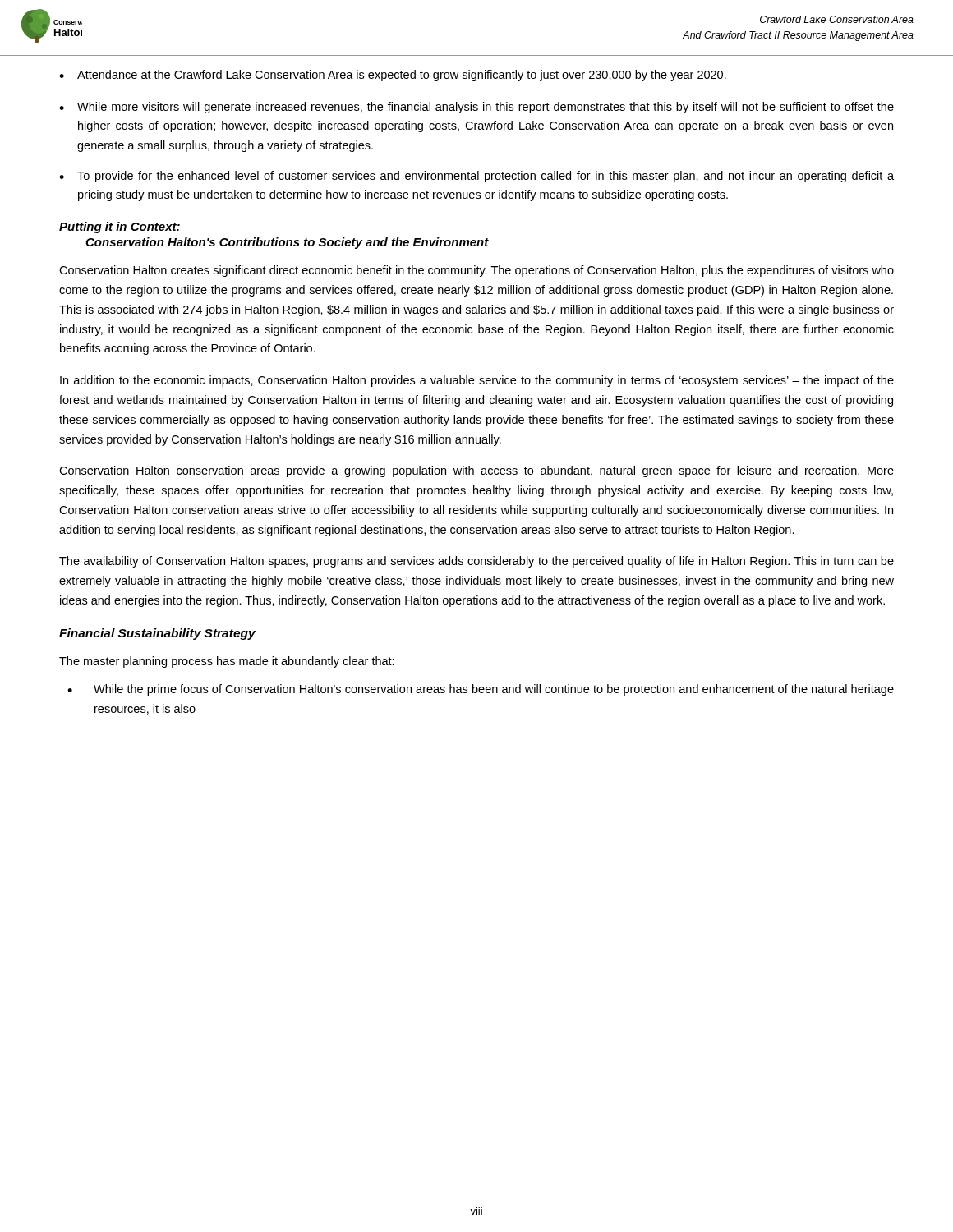Screen dimensions: 1232x953
Task: Locate the block of text that opens with "The master planning"
Action: pyautogui.click(x=227, y=662)
